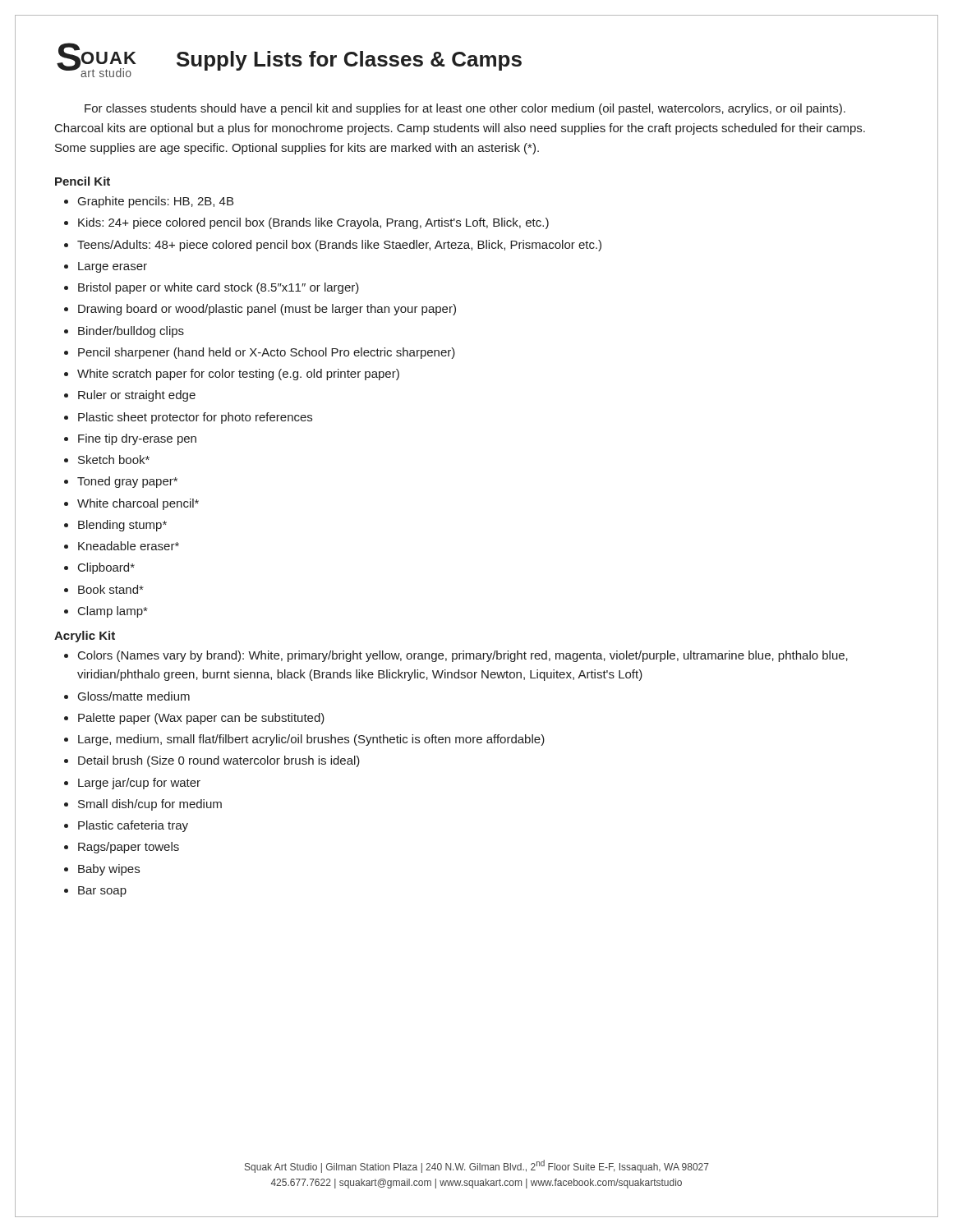
Task: Locate the list item with the text "Gloss/matte medium"
Action: click(x=134, y=696)
